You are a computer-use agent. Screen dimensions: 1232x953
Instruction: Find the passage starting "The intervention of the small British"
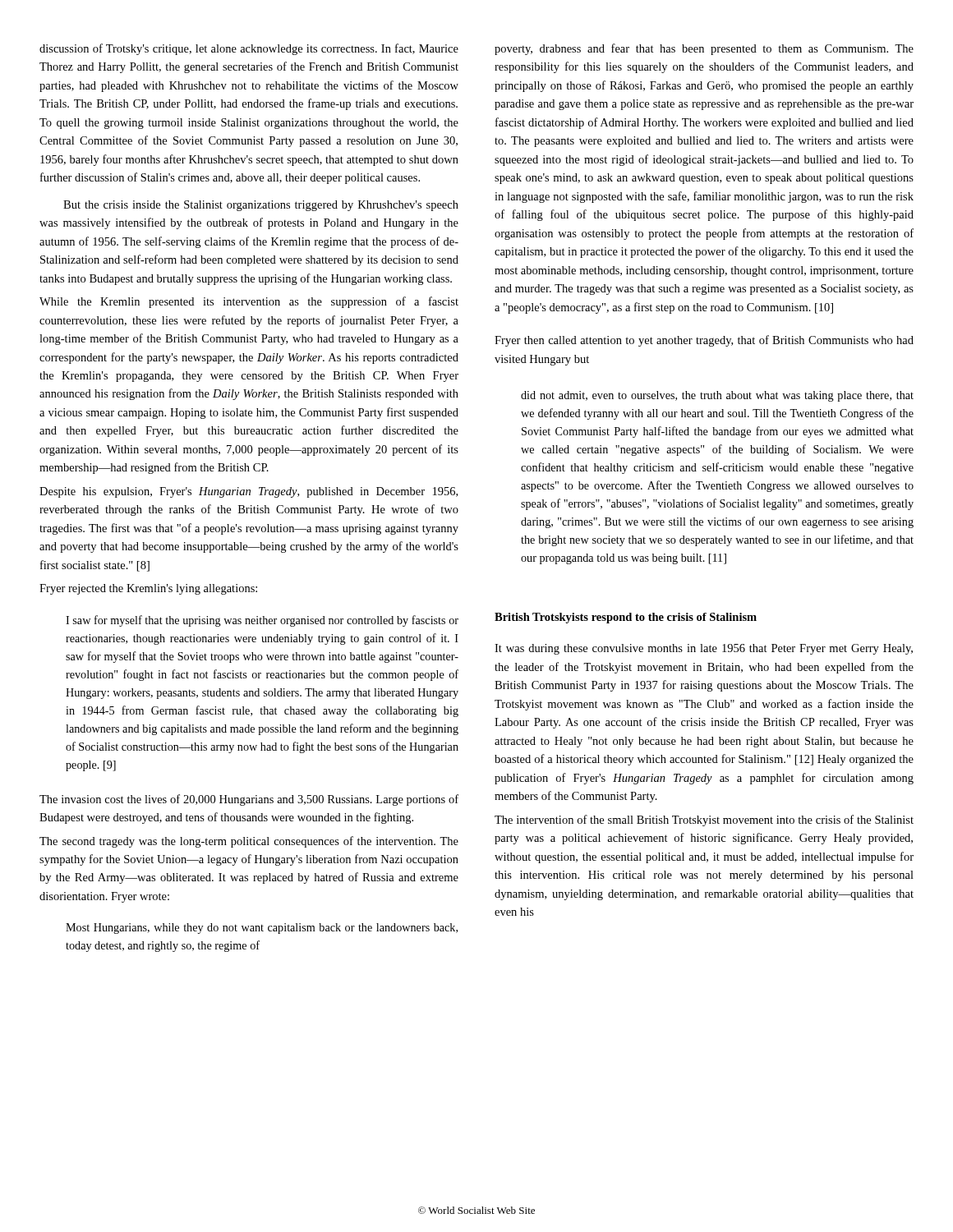704,866
